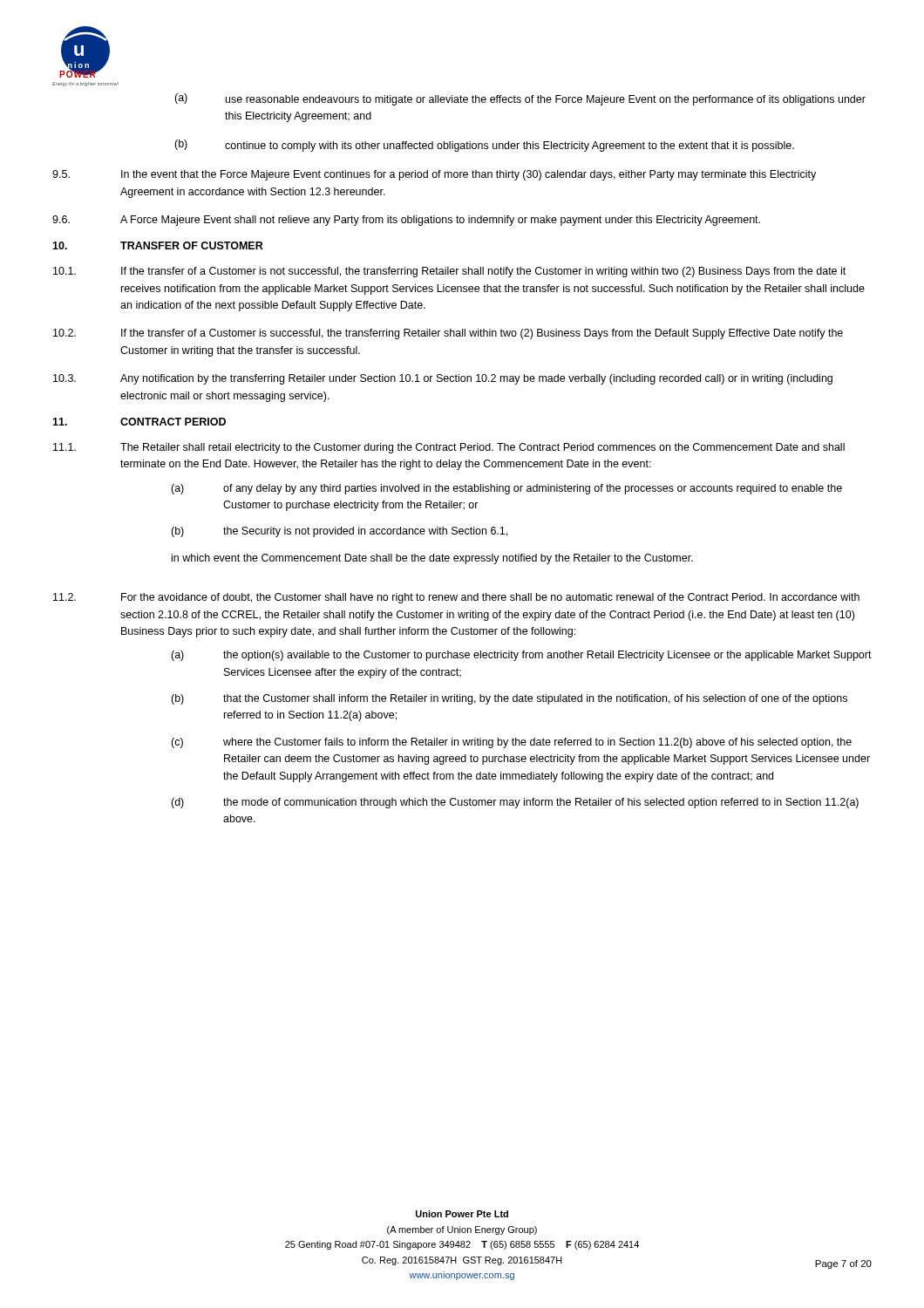Select the element starting "(a) the option(s) available to the Customer to"
The image size is (924, 1308).
[x=521, y=664]
